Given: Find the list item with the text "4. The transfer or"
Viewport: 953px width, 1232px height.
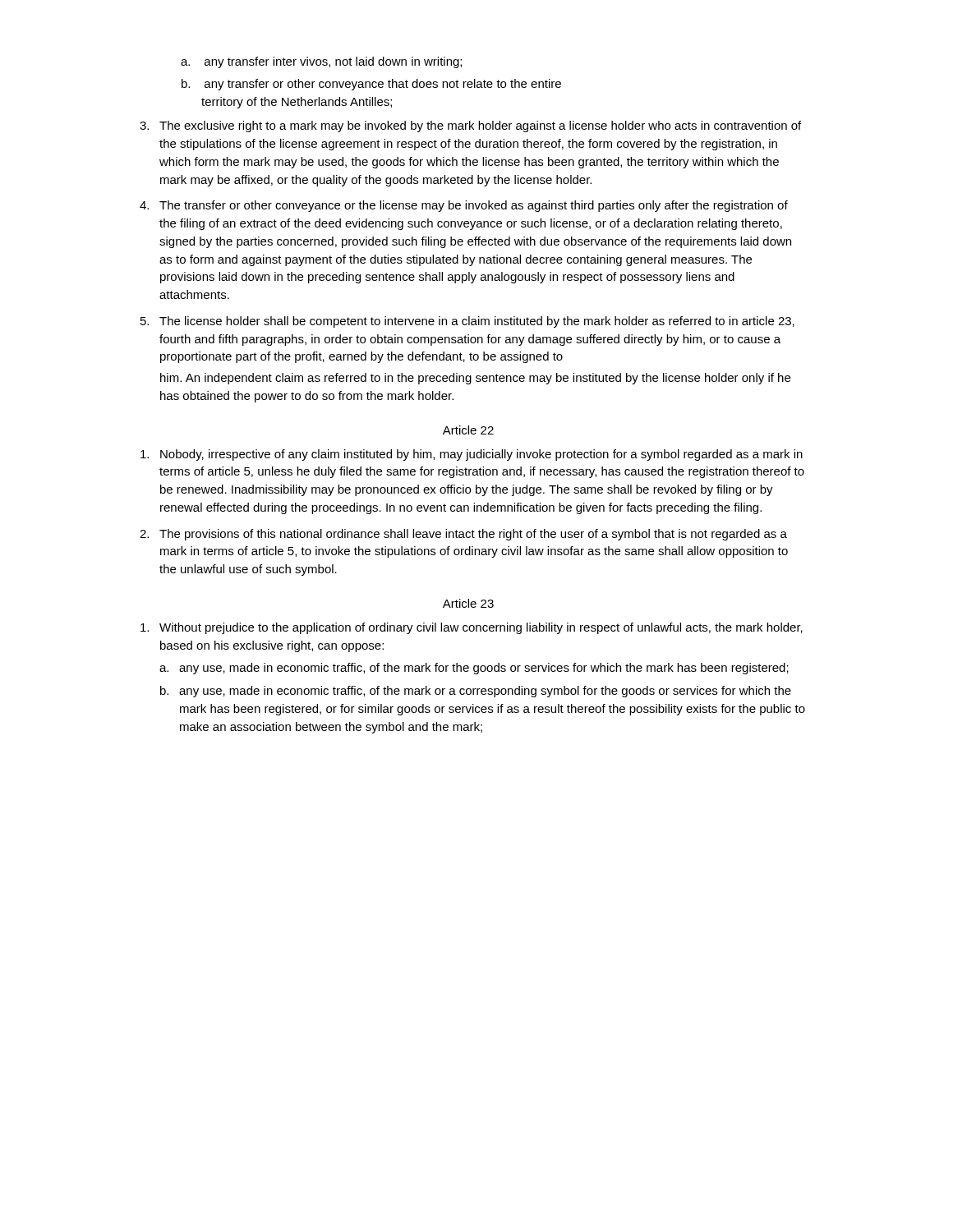Looking at the screenshot, I should 472,250.
